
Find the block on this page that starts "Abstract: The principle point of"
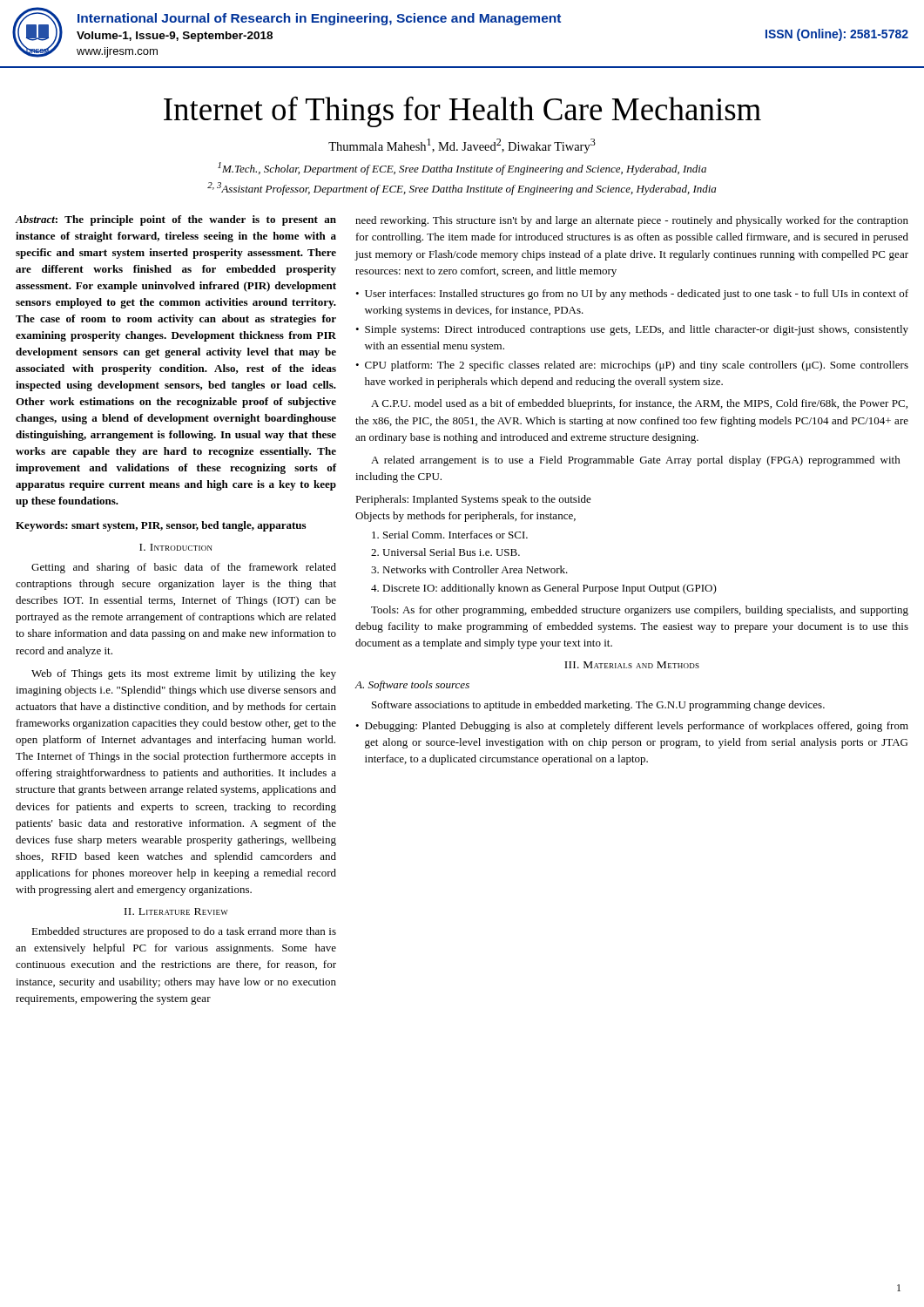[176, 361]
